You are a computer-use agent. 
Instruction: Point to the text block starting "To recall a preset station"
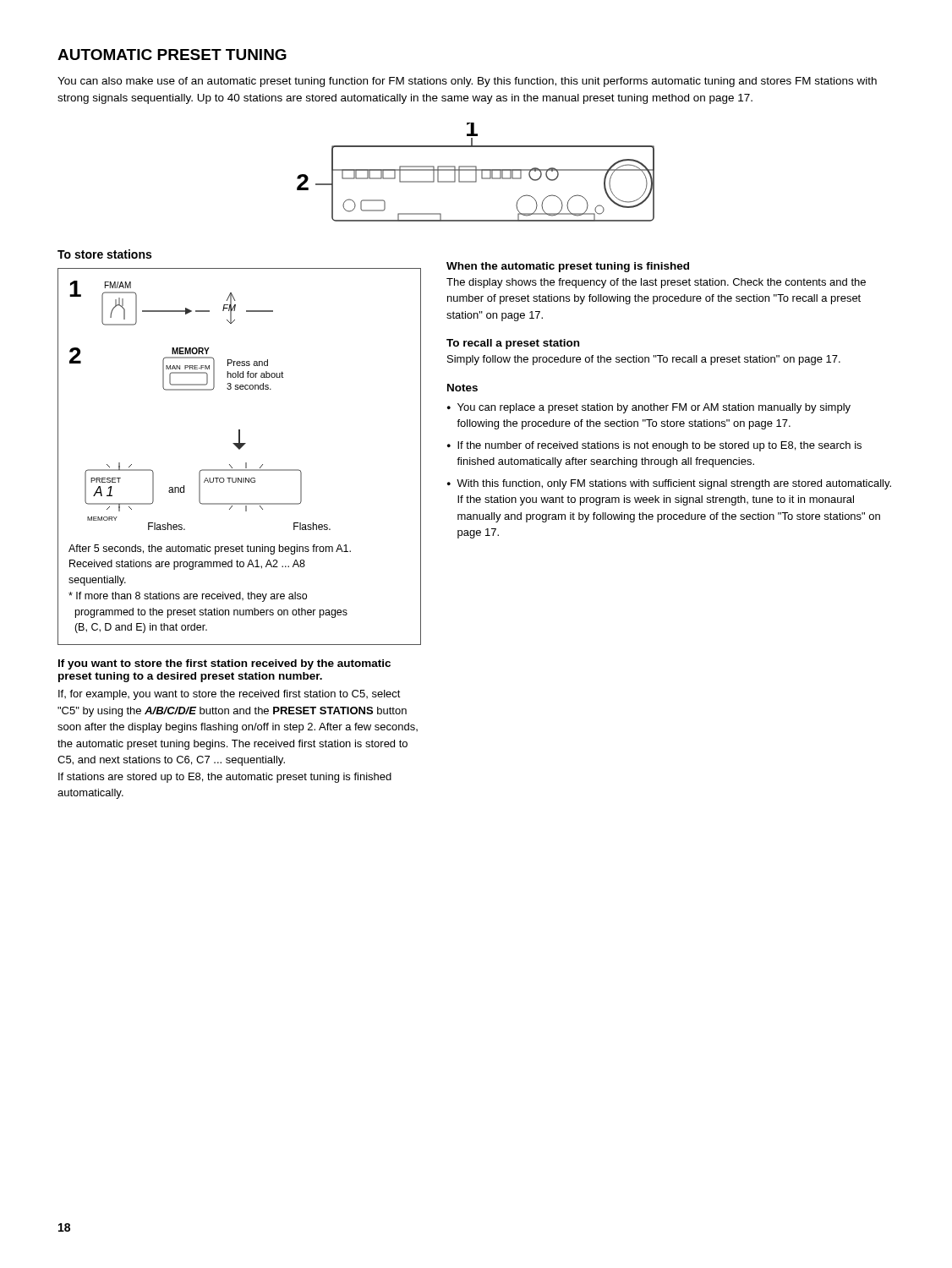tap(513, 343)
